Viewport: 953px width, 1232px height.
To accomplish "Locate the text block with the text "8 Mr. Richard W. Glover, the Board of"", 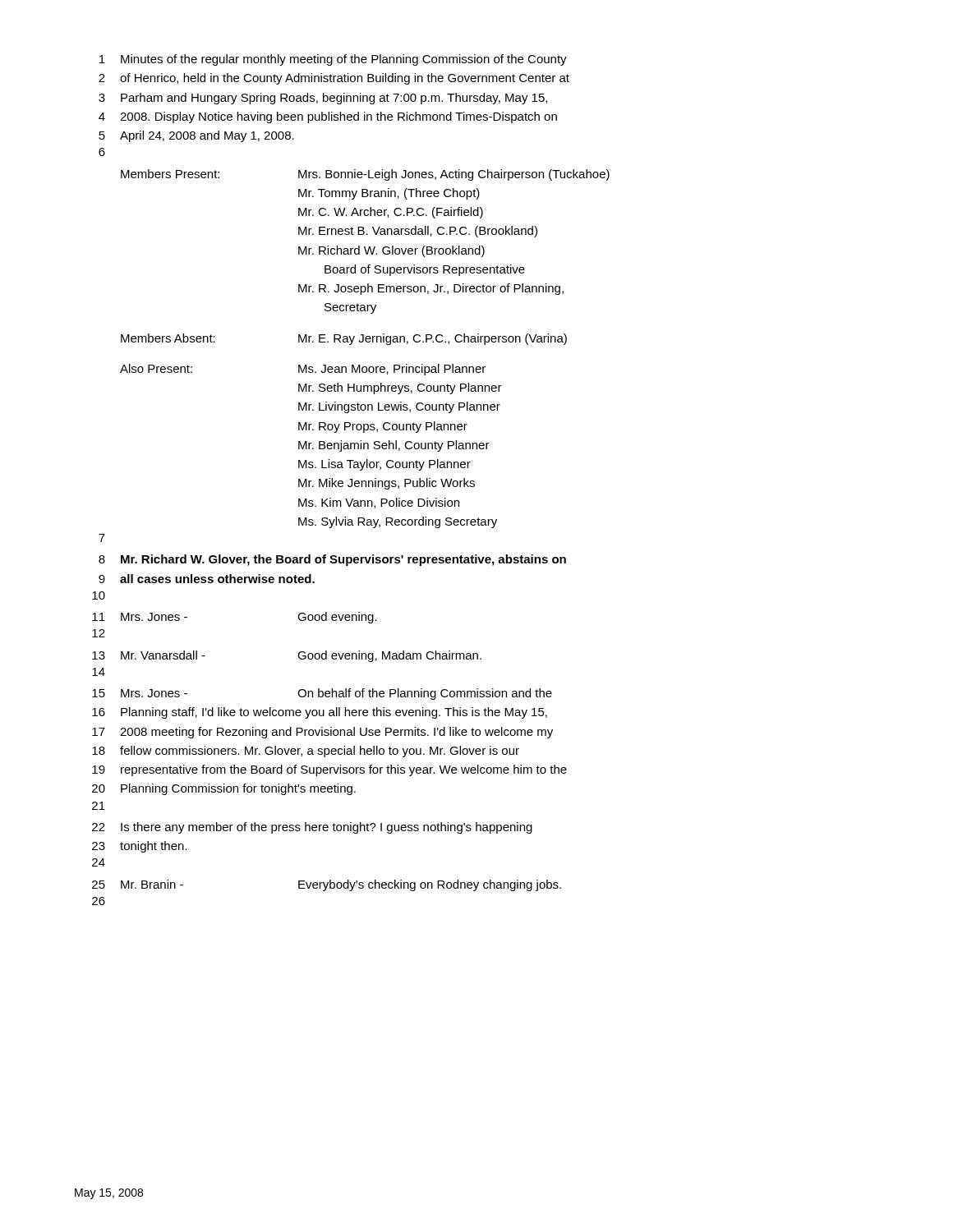I will click(x=476, y=559).
